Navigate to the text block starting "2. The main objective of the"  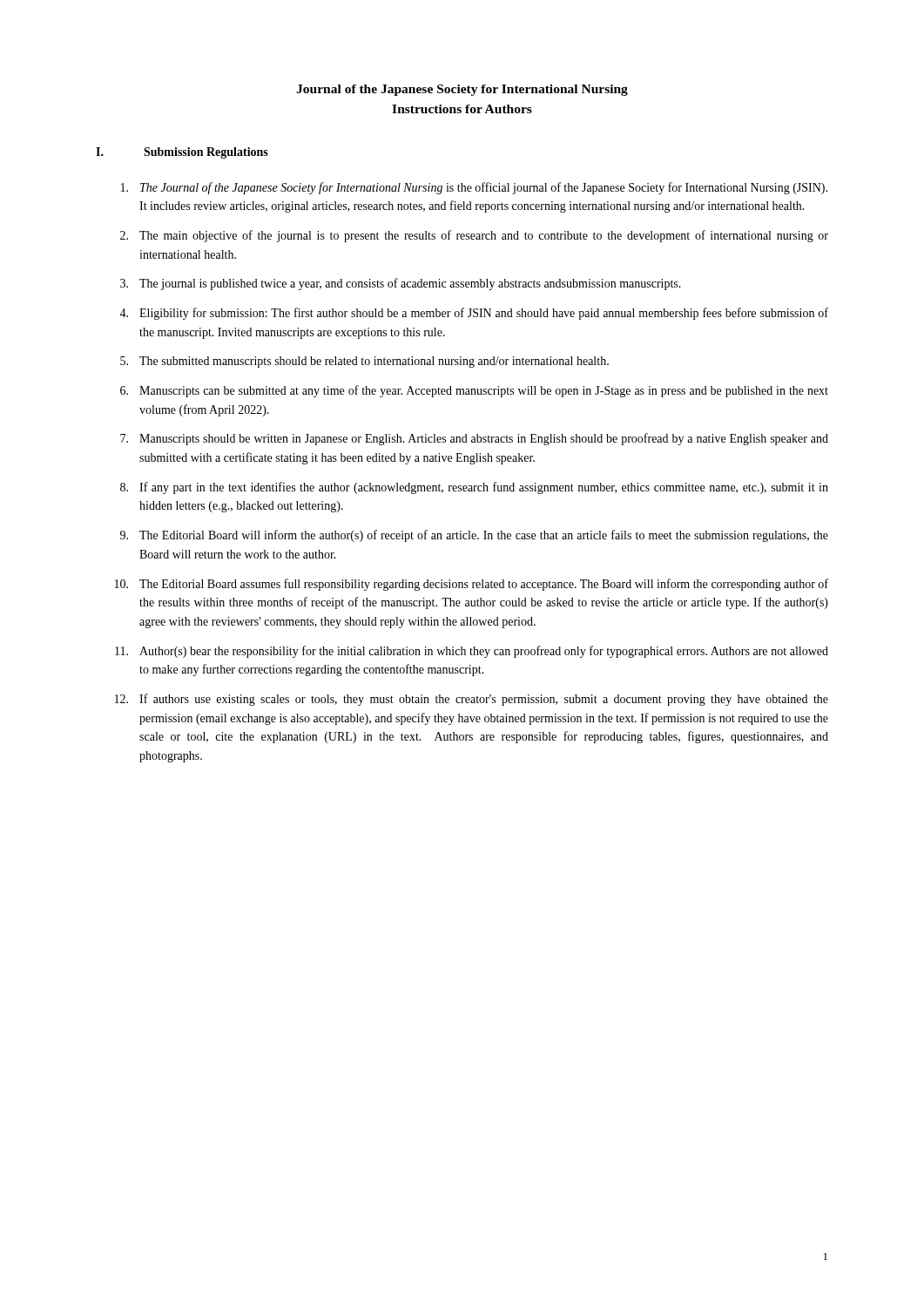click(462, 245)
